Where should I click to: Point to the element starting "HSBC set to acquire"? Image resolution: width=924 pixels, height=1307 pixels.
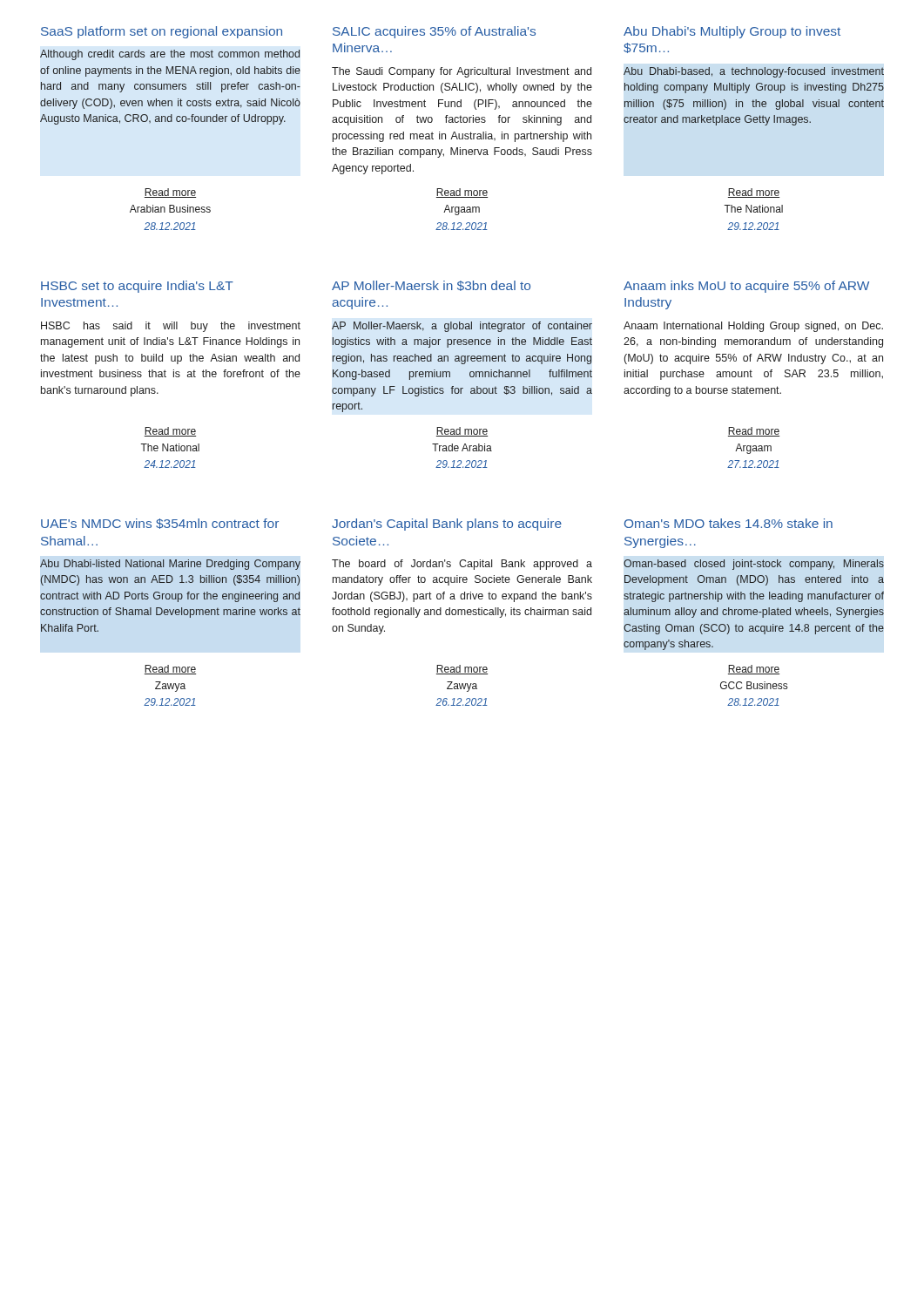(x=137, y=294)
